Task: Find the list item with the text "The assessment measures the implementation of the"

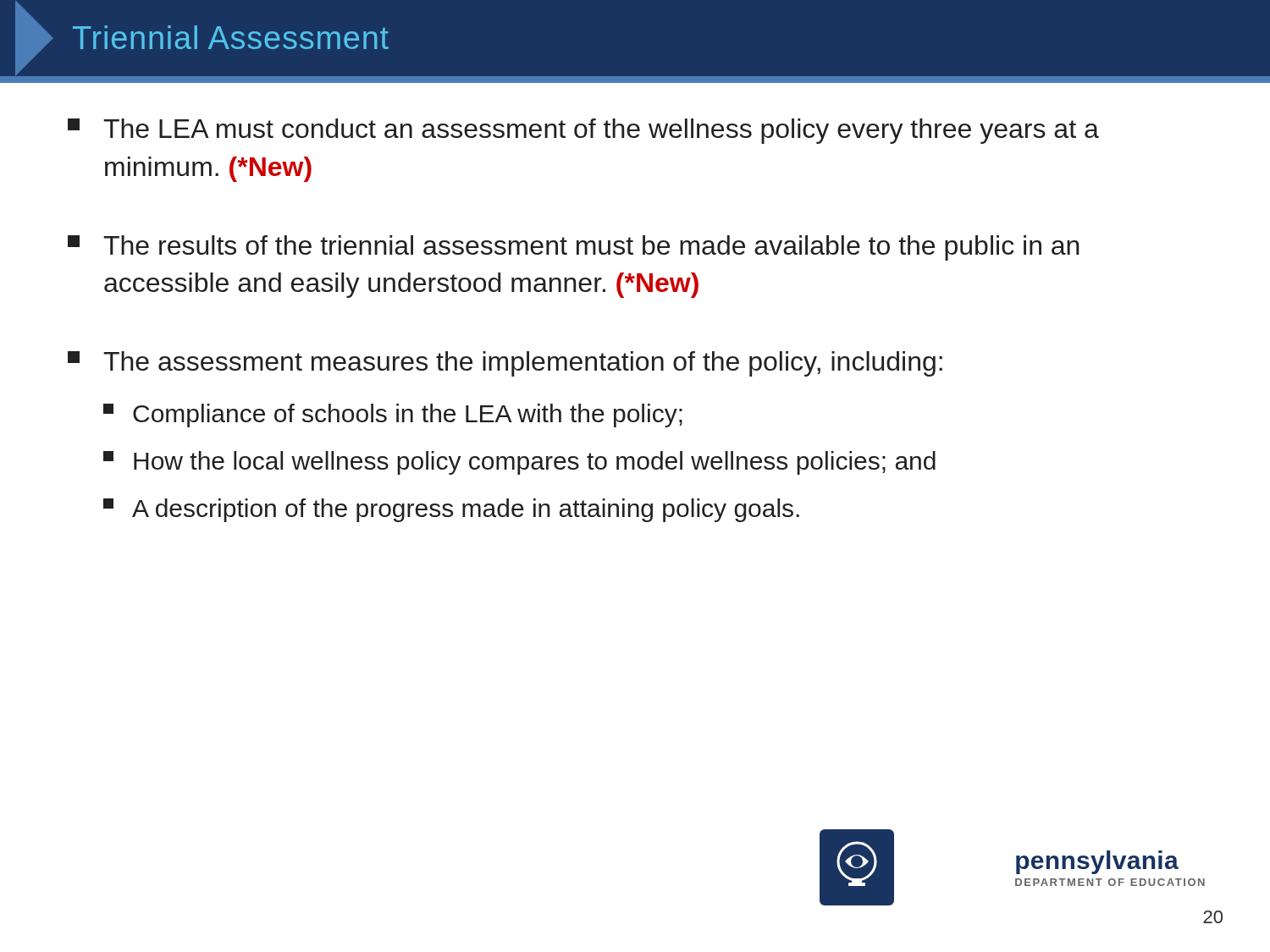Action: 505,364
